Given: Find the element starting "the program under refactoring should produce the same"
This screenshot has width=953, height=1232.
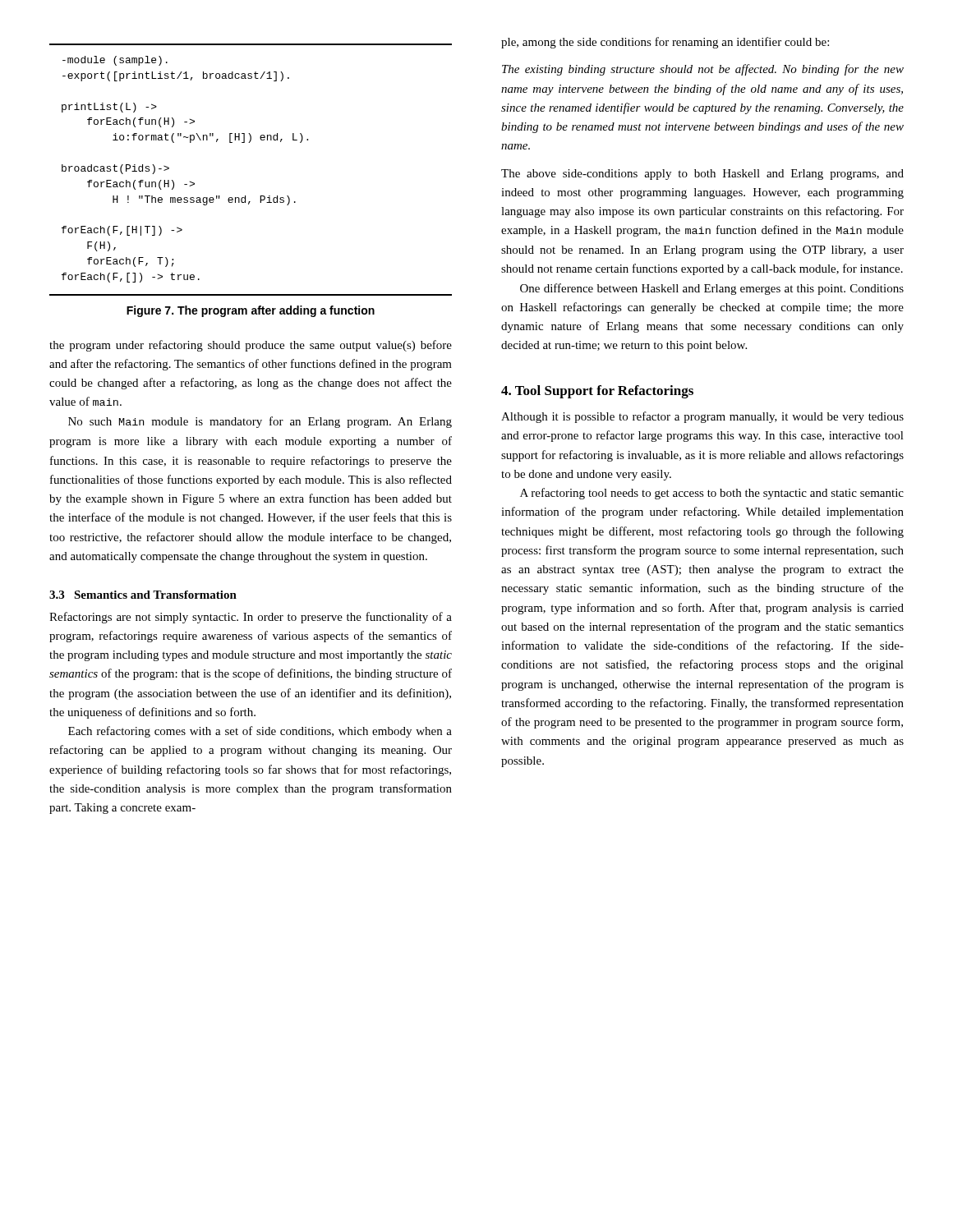Looking at the screenshot, I should coord(251,451).
